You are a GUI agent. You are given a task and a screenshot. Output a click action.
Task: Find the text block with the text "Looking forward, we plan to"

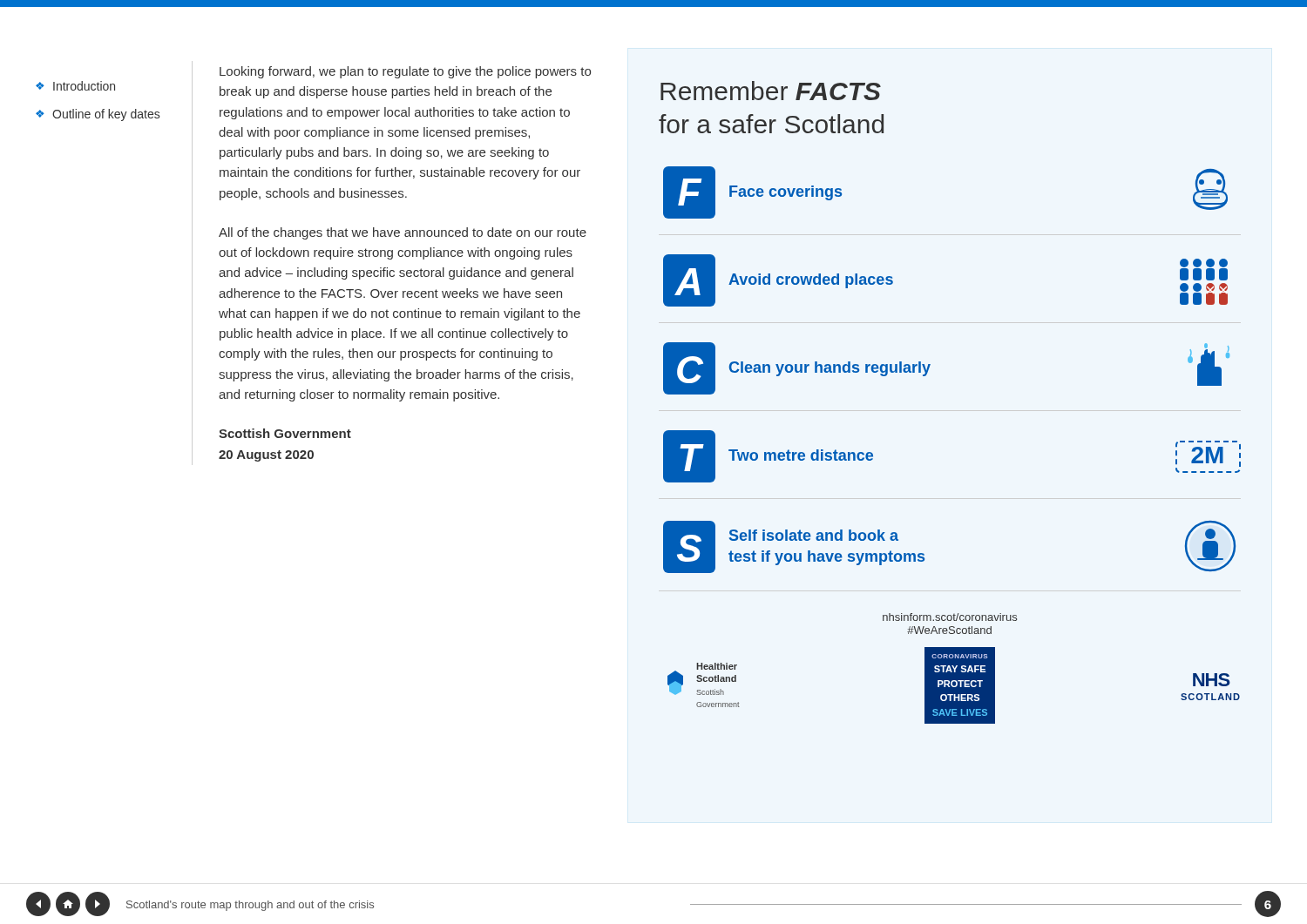click(x=405, y=132)
